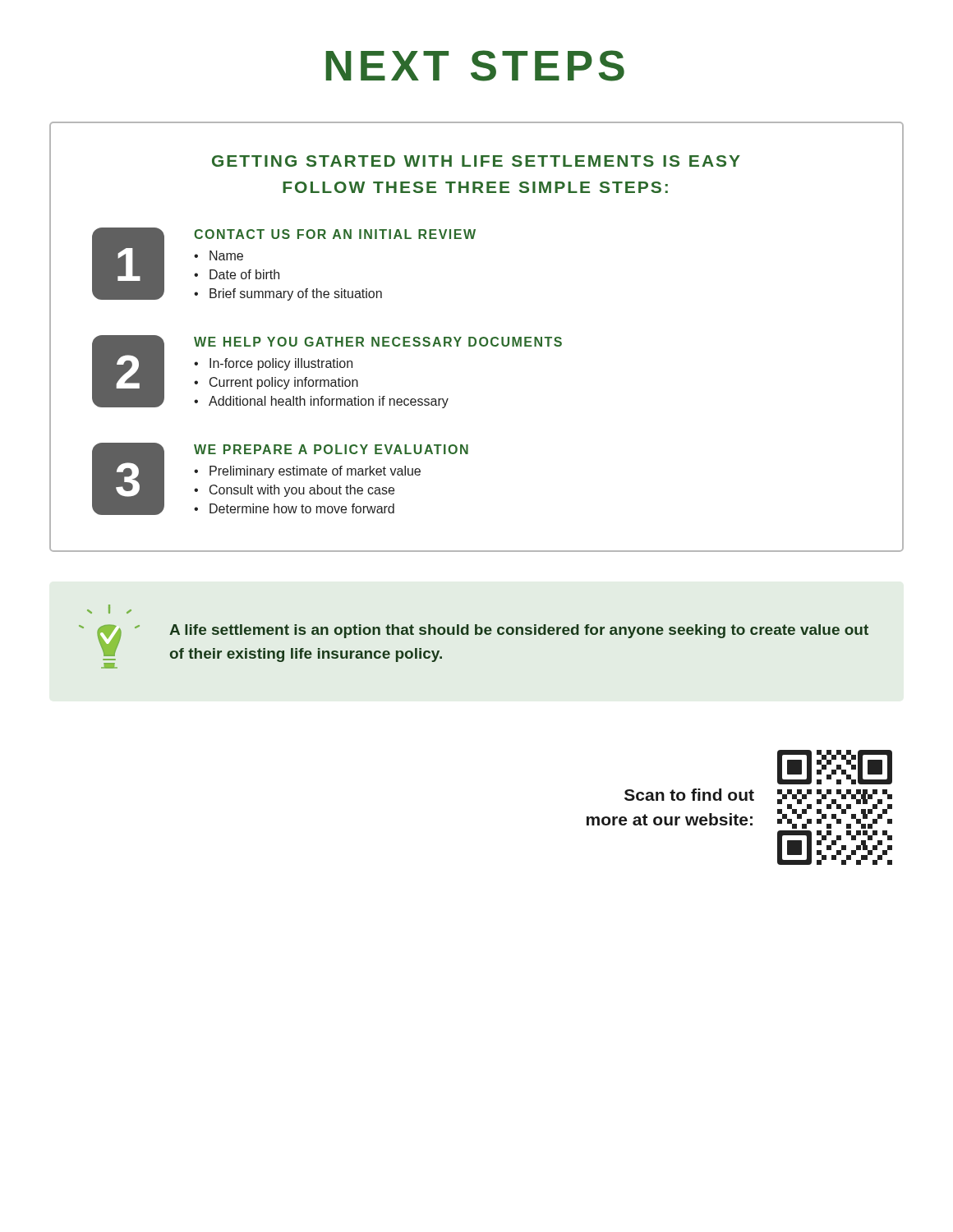The width and height of the screenshot is (953, 1232).
Task: Point to the region starting "Scan to find outmore at our"
Action: point(670,807)
